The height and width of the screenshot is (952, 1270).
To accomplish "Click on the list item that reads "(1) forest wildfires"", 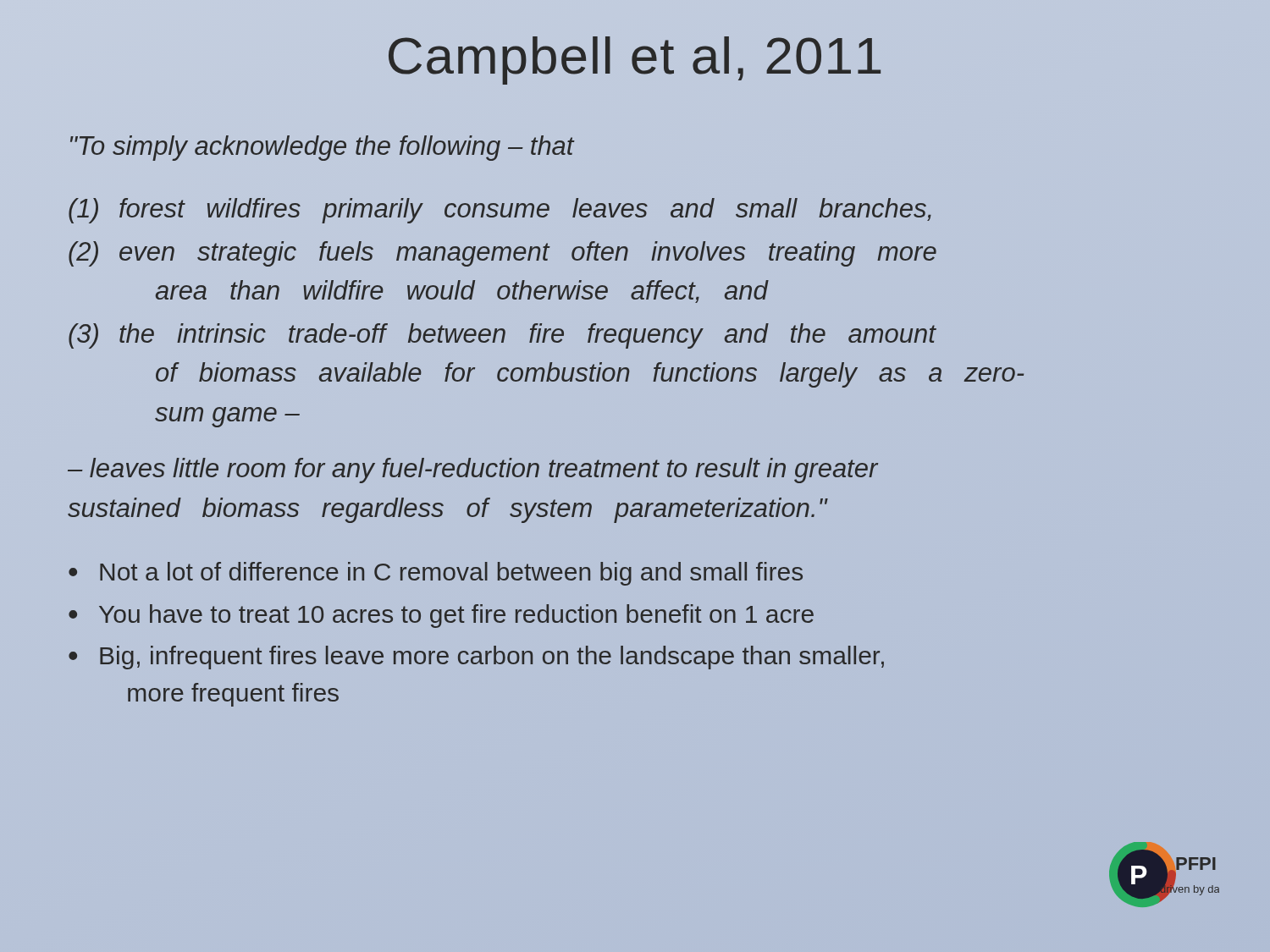I will click(635, 210).
